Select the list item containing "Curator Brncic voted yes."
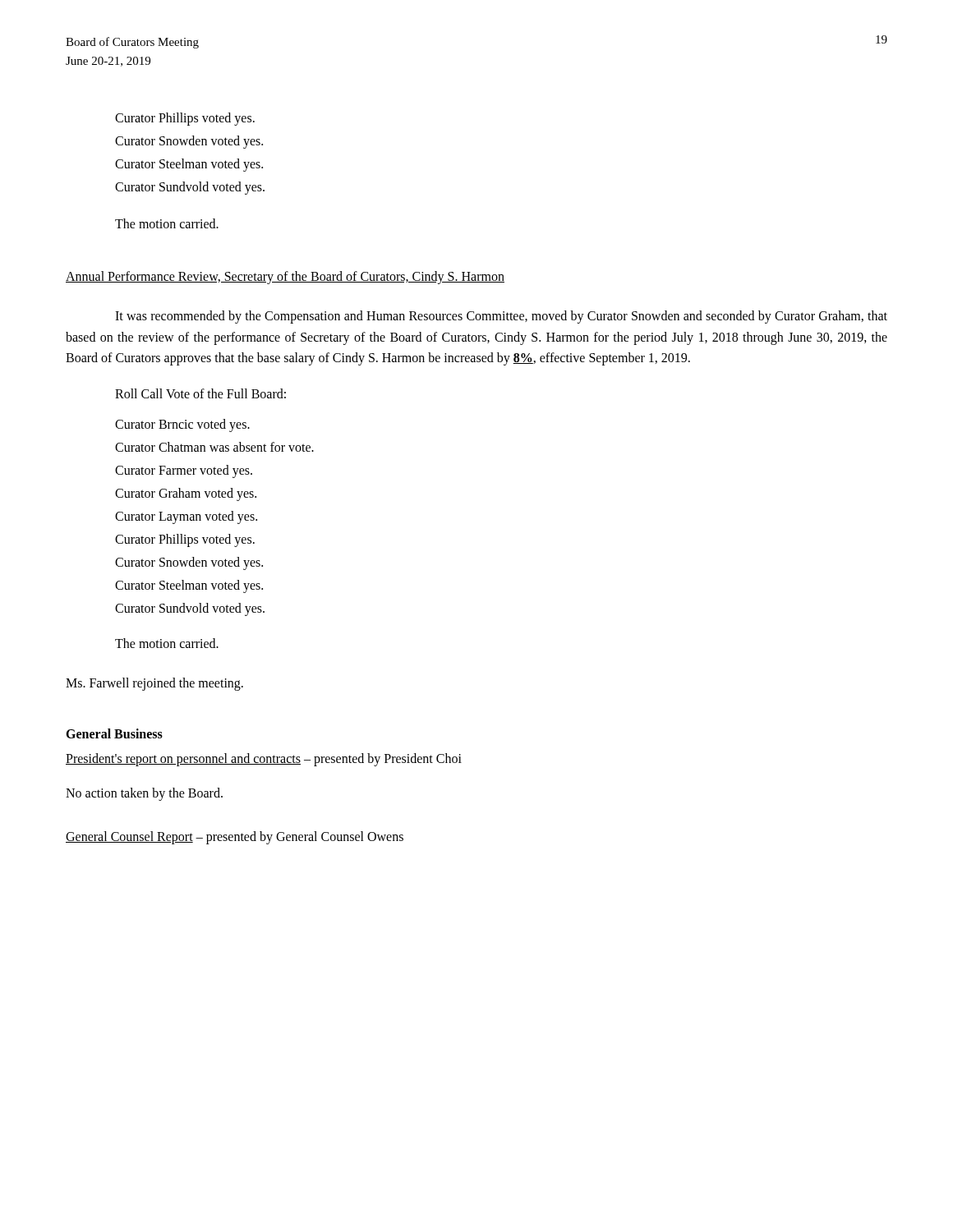The width and height of the screenshot is (953, 1232). (183, 424)
